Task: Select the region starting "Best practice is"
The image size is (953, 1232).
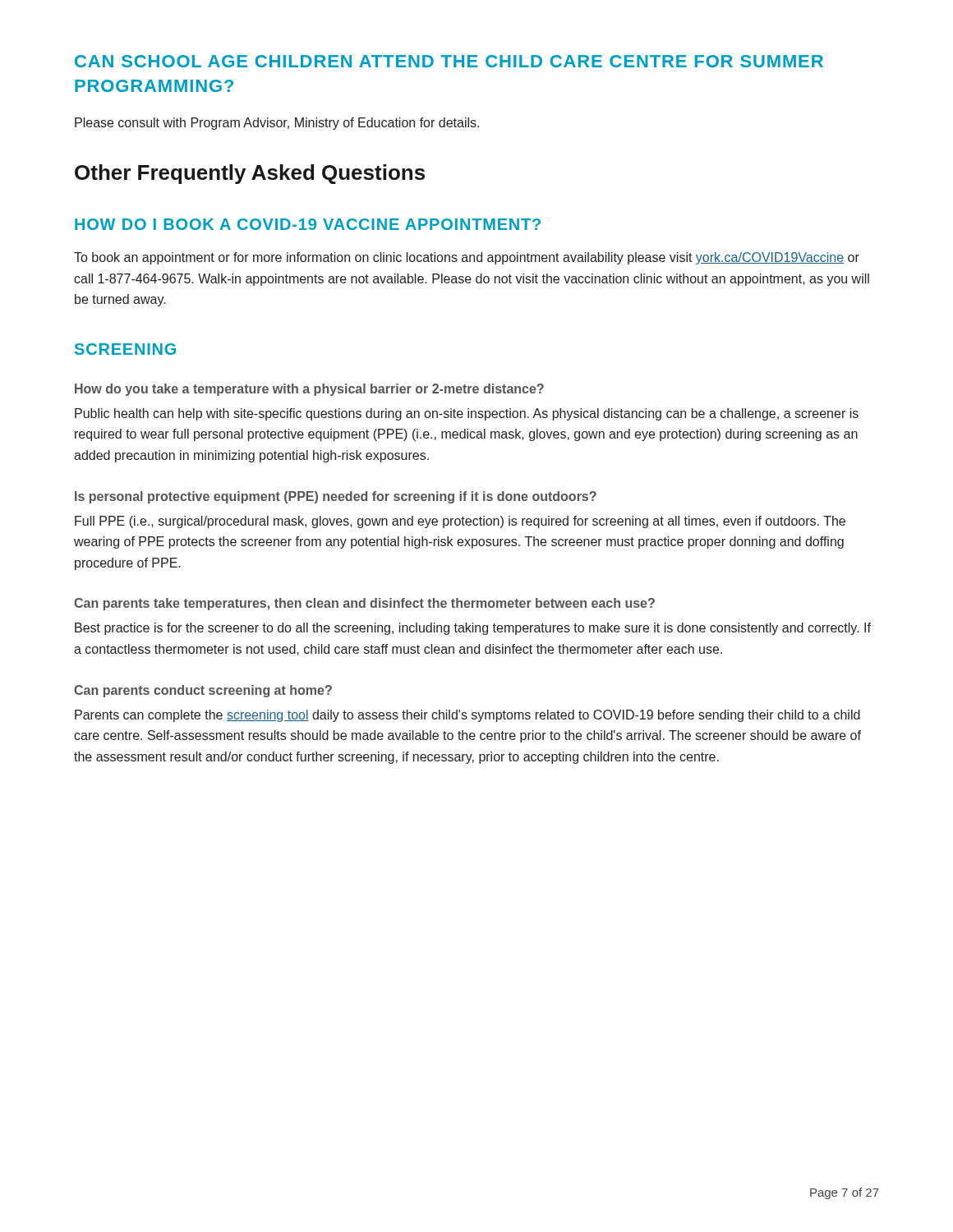Action: (x=472, y=639)
